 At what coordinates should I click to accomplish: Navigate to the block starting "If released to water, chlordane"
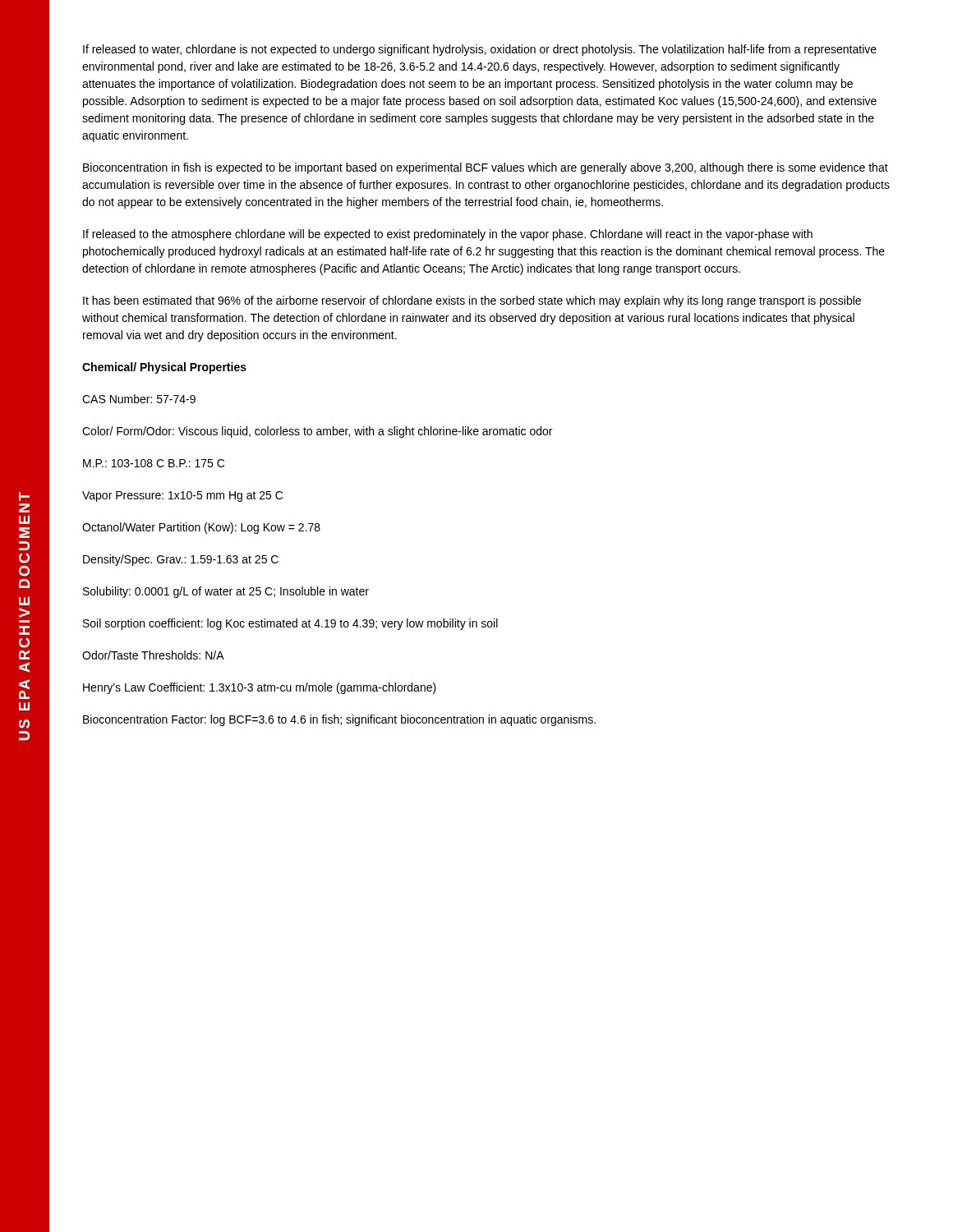point(489,93)
